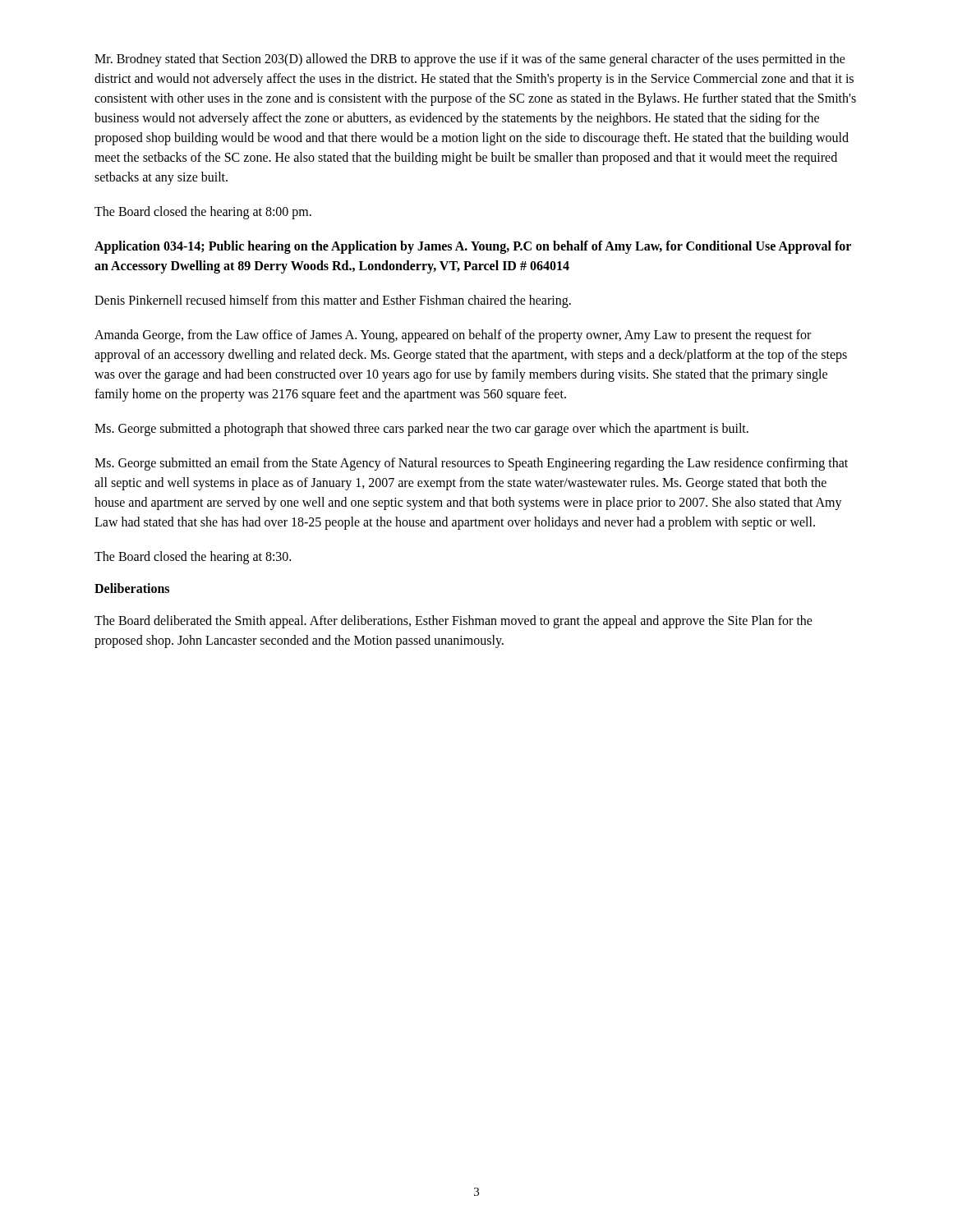Locate the text block containing "The Board deliberated the"
The width and height of the screenshot is (953, 1232).
click(453, 630)
